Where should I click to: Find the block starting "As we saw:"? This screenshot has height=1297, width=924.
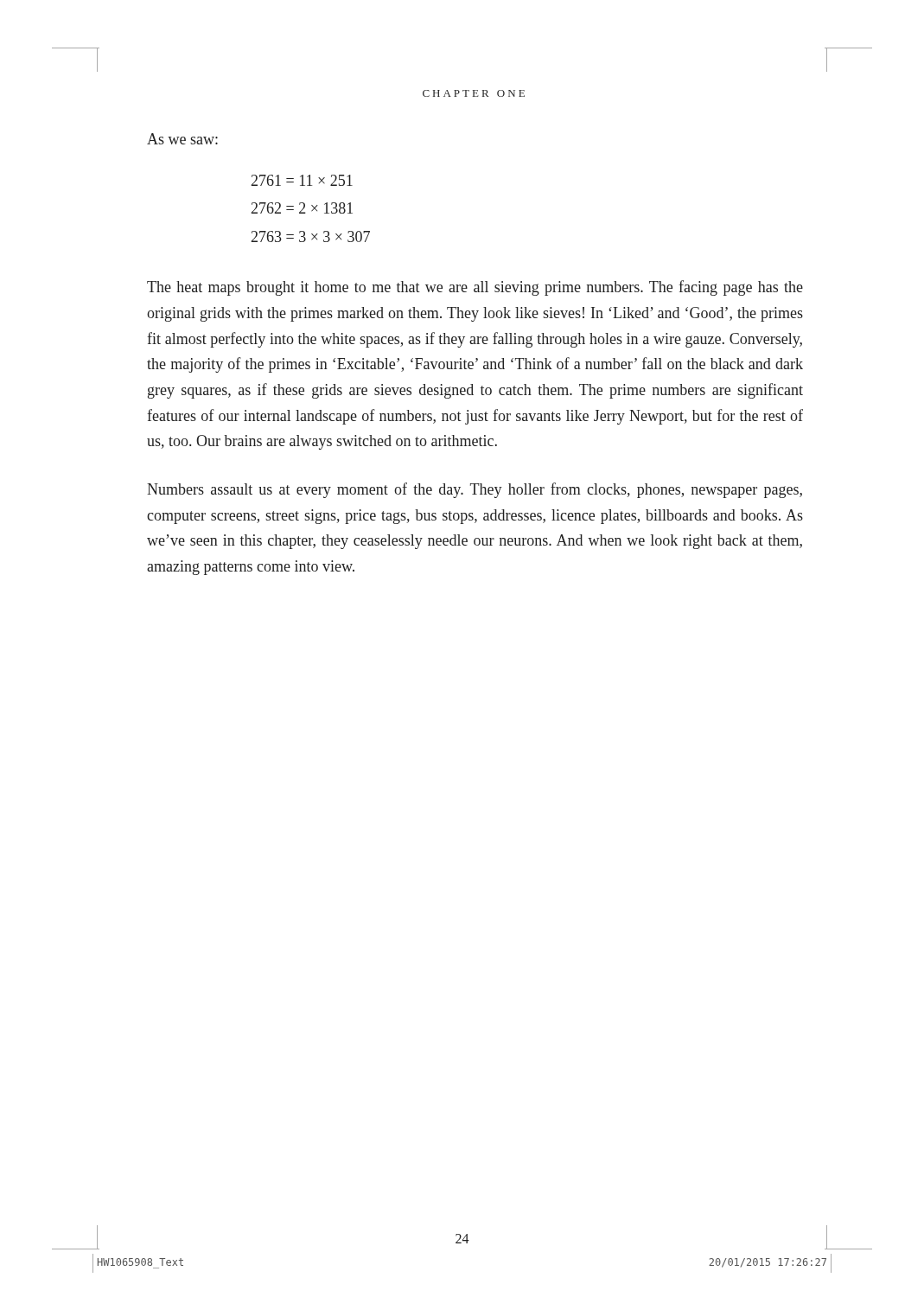click(183, 139)
